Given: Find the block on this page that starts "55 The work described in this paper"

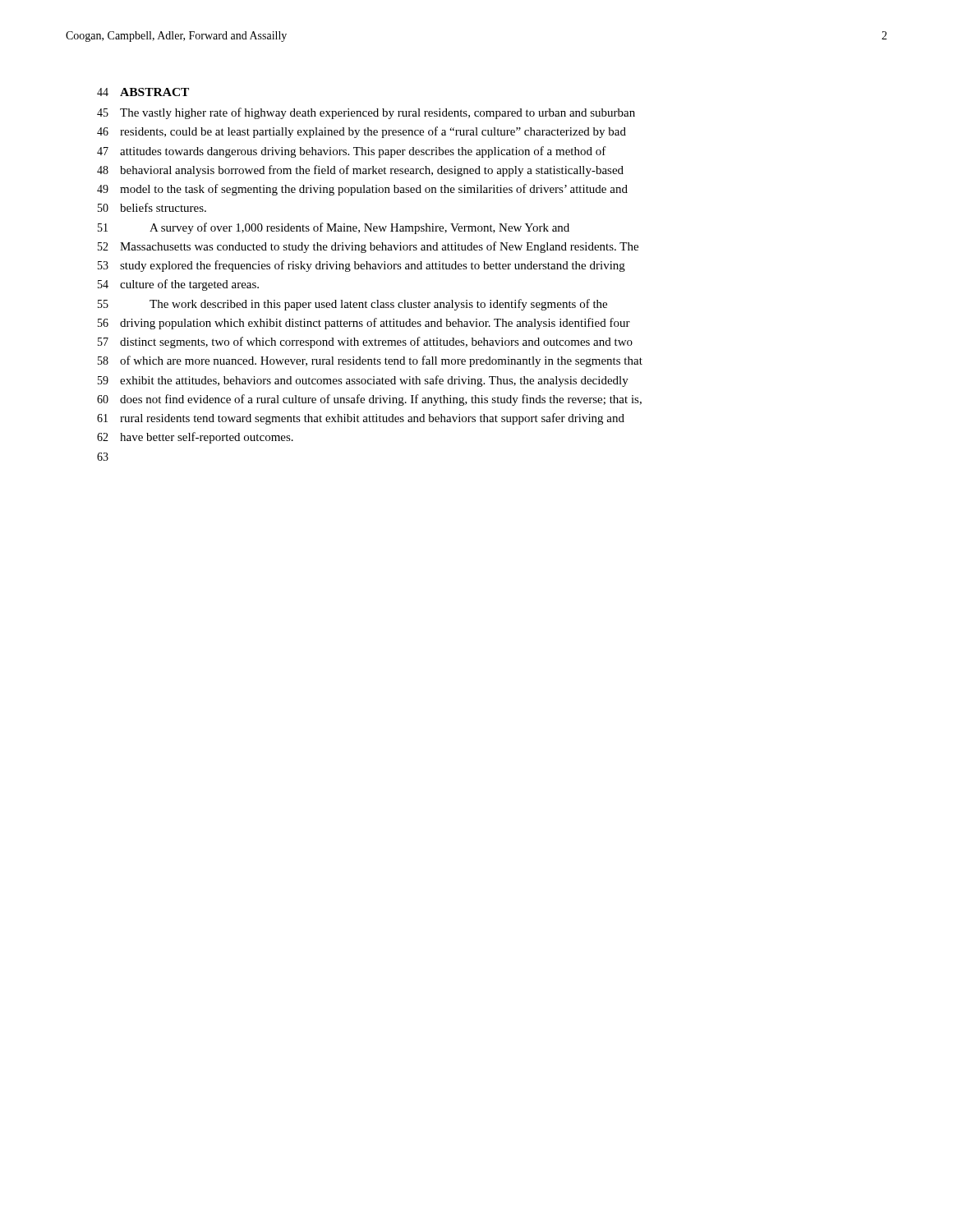Looking at the screenshot, I should coord(476,380).
